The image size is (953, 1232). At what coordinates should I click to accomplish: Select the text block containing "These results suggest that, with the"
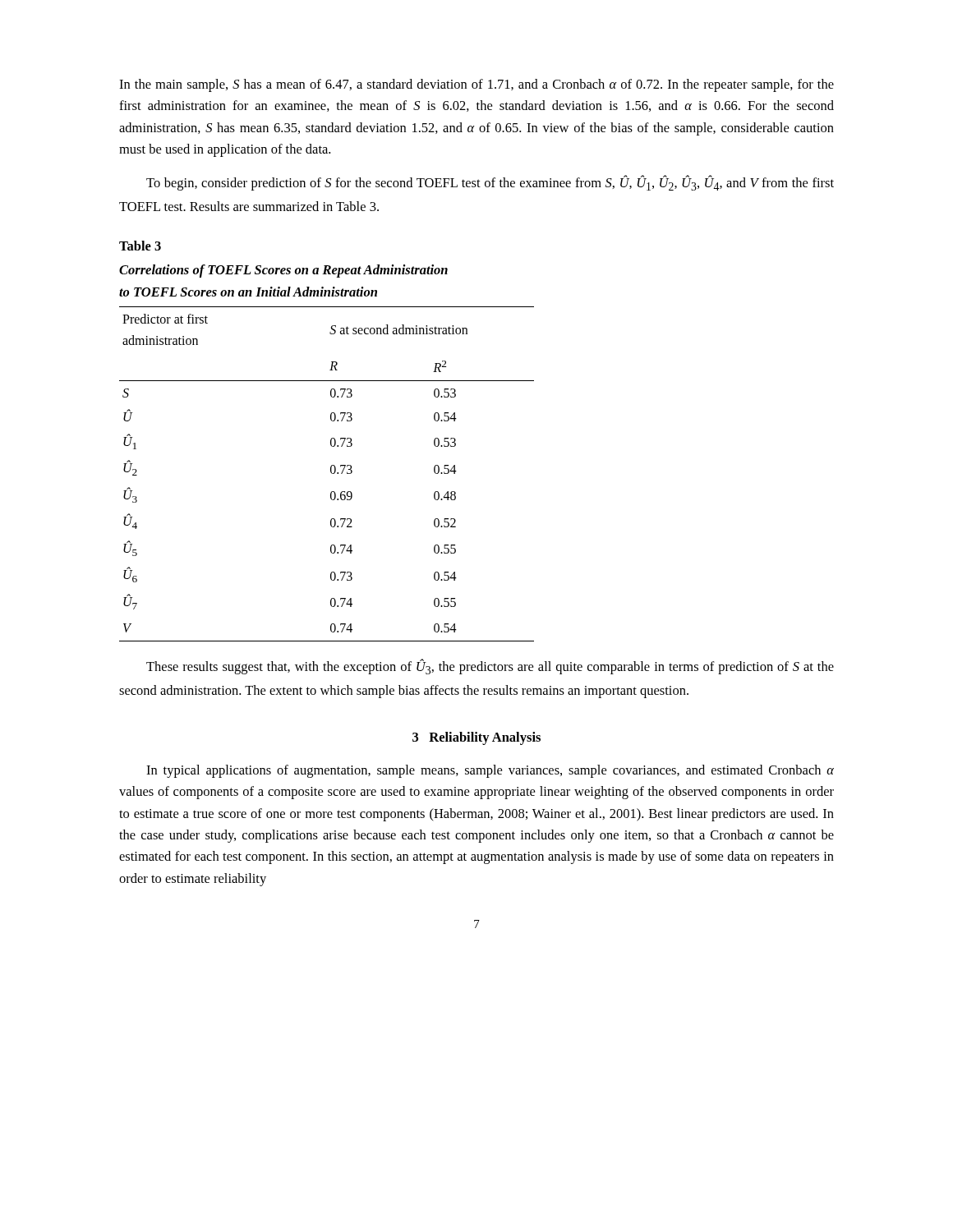476,679
